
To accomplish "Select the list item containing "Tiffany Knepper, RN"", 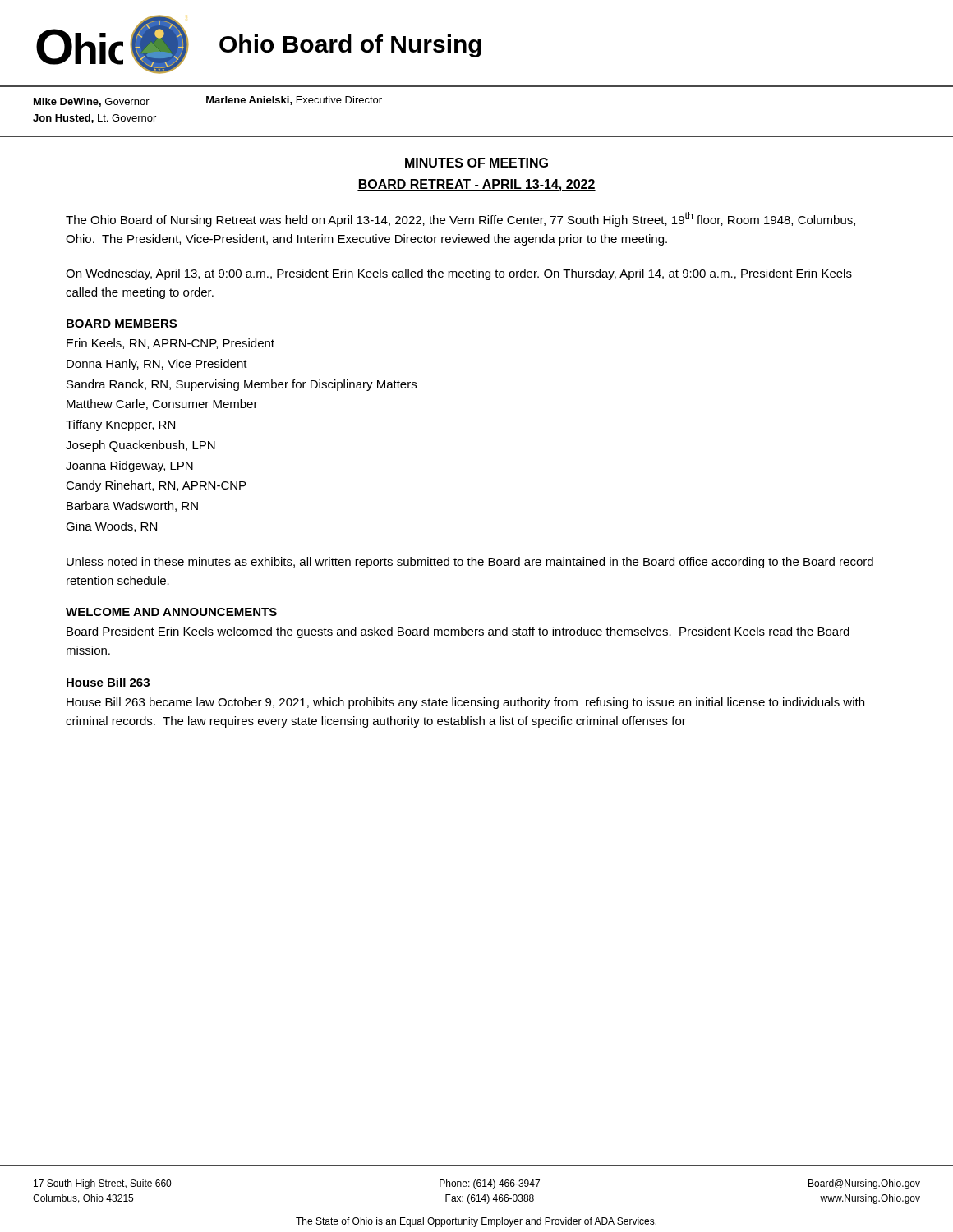I will click(x=121, y=424).
